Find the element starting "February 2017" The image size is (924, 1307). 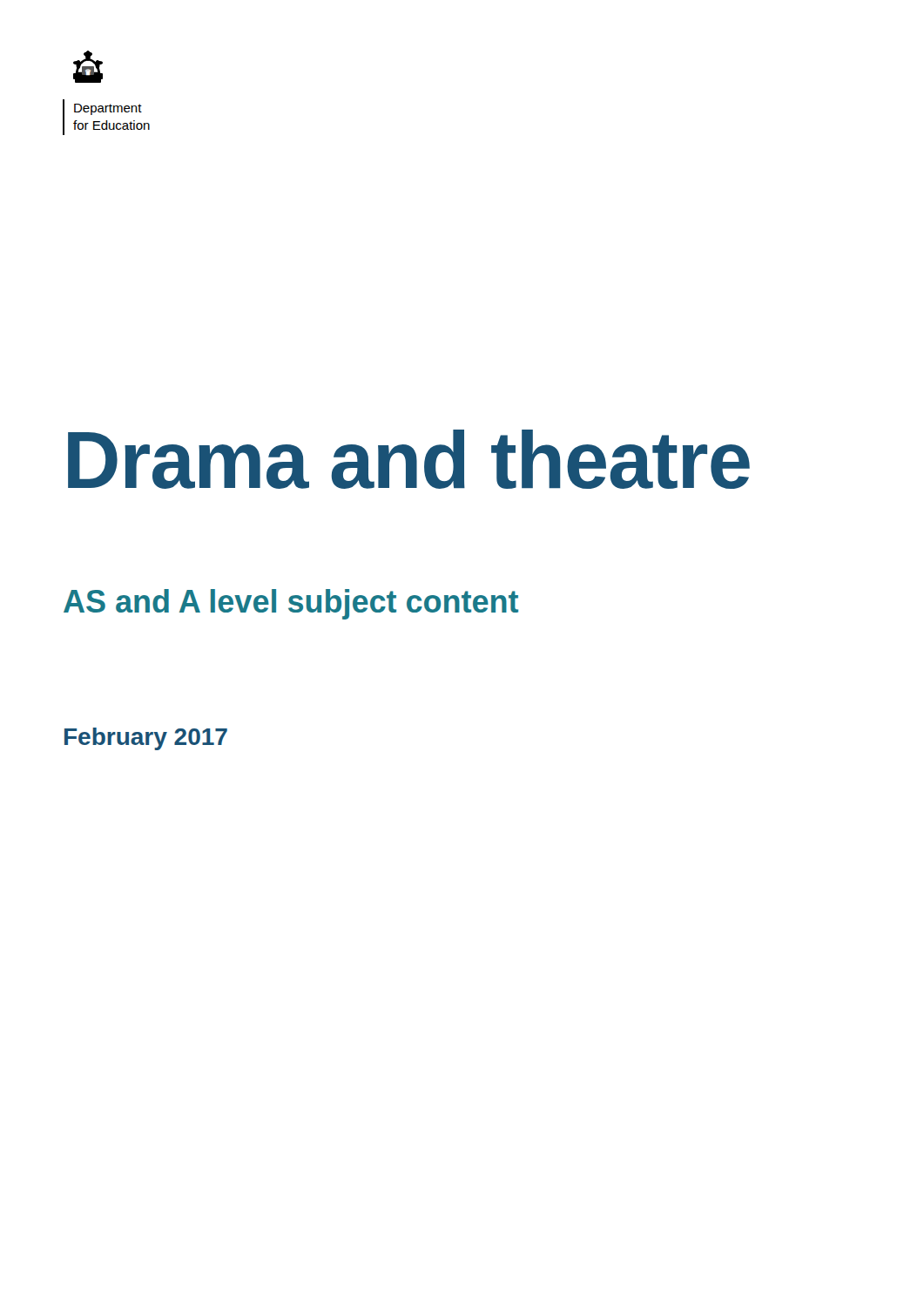point(145,737)
